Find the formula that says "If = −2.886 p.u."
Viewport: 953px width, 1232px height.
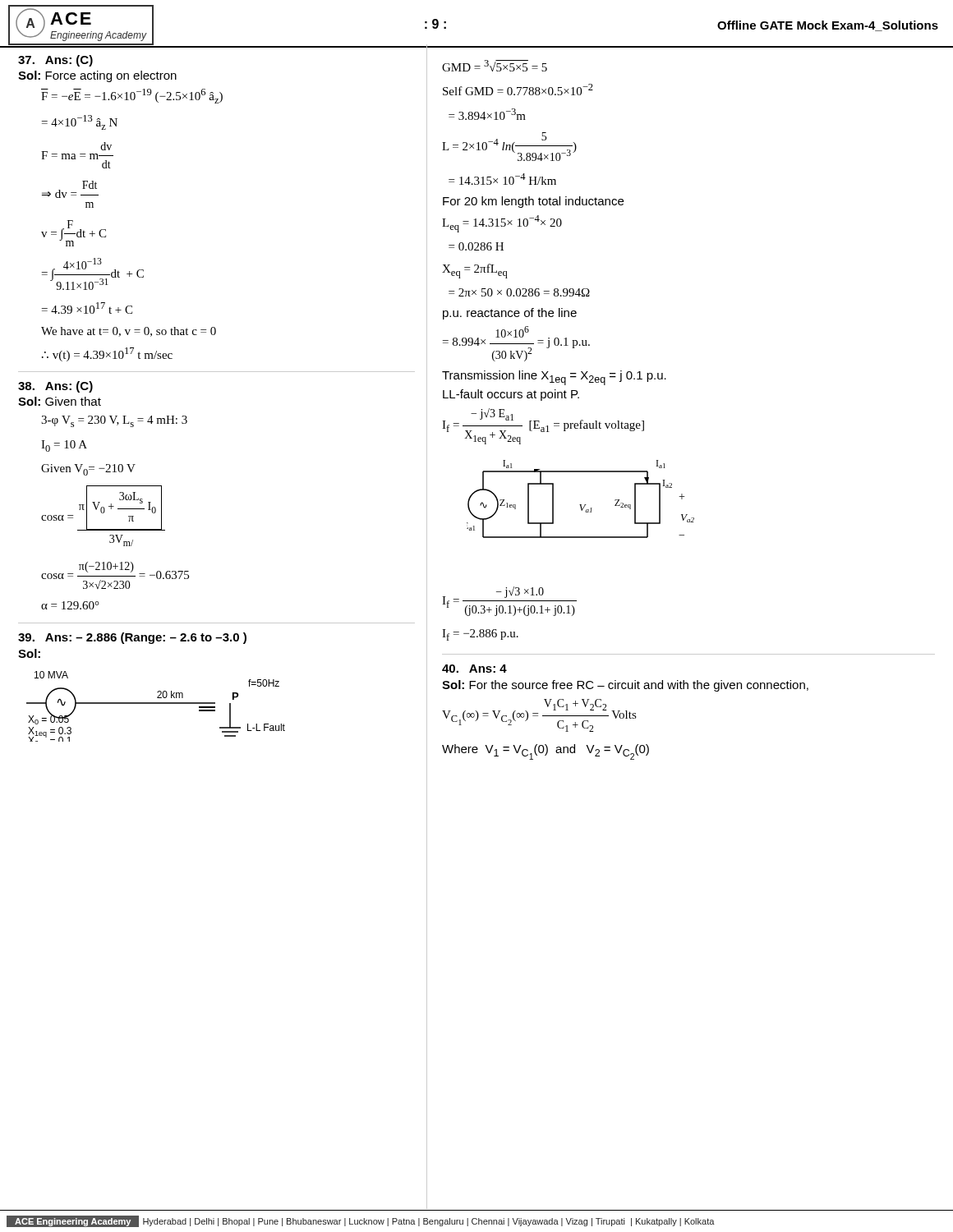(480, 635)
